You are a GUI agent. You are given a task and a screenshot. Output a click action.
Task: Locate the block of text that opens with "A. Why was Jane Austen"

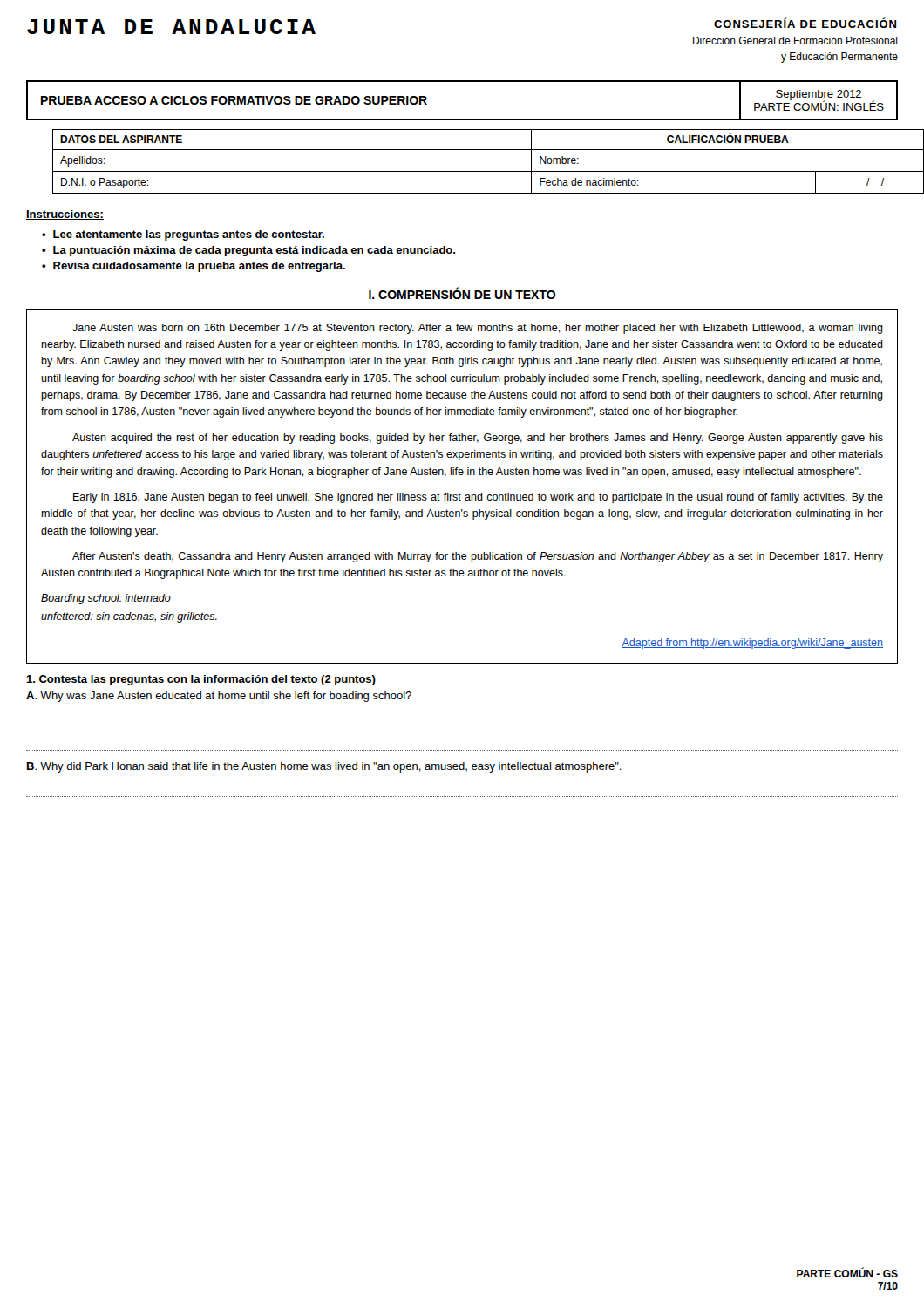pos(219,695)
